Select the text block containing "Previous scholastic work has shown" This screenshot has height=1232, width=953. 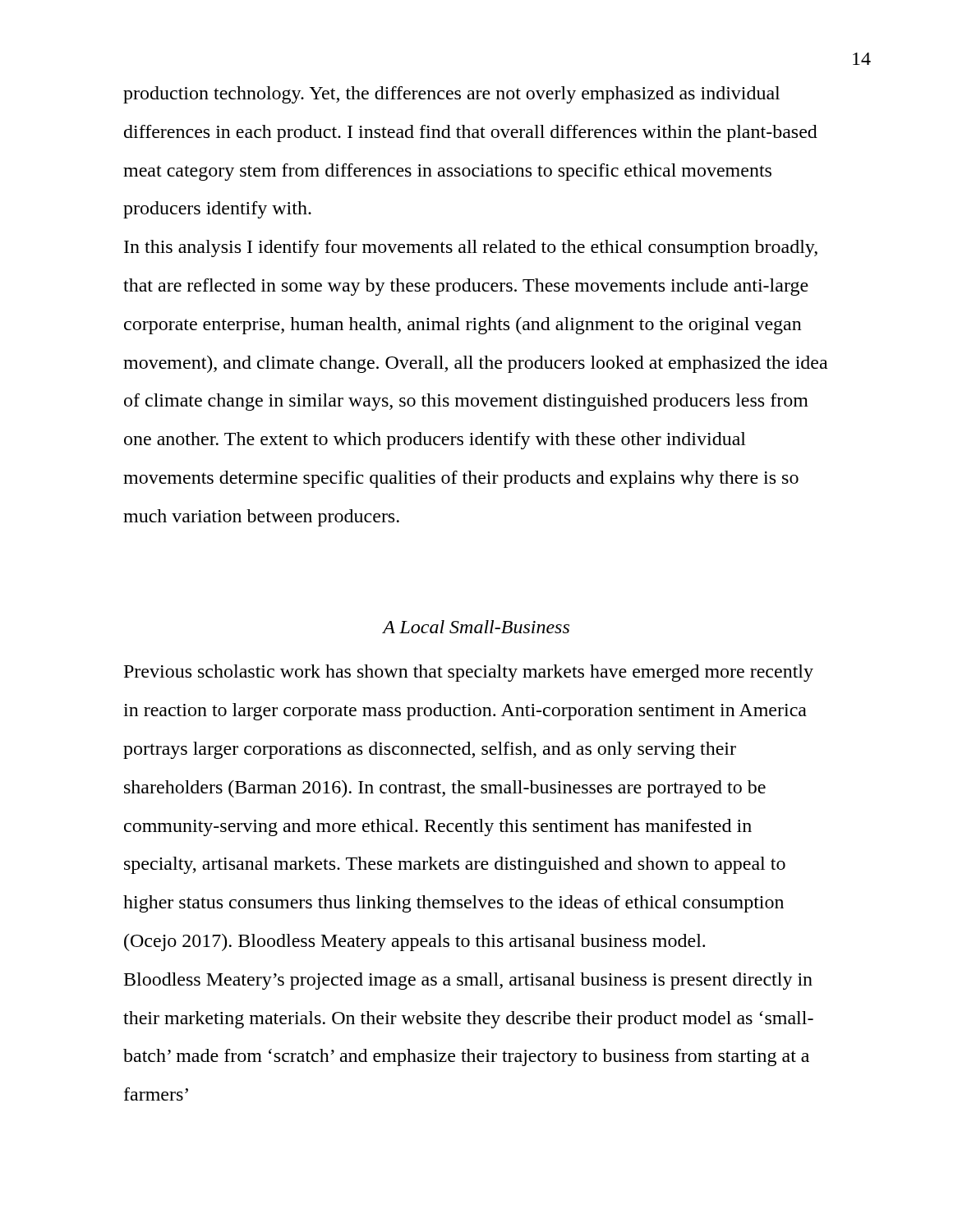[469, 673]
